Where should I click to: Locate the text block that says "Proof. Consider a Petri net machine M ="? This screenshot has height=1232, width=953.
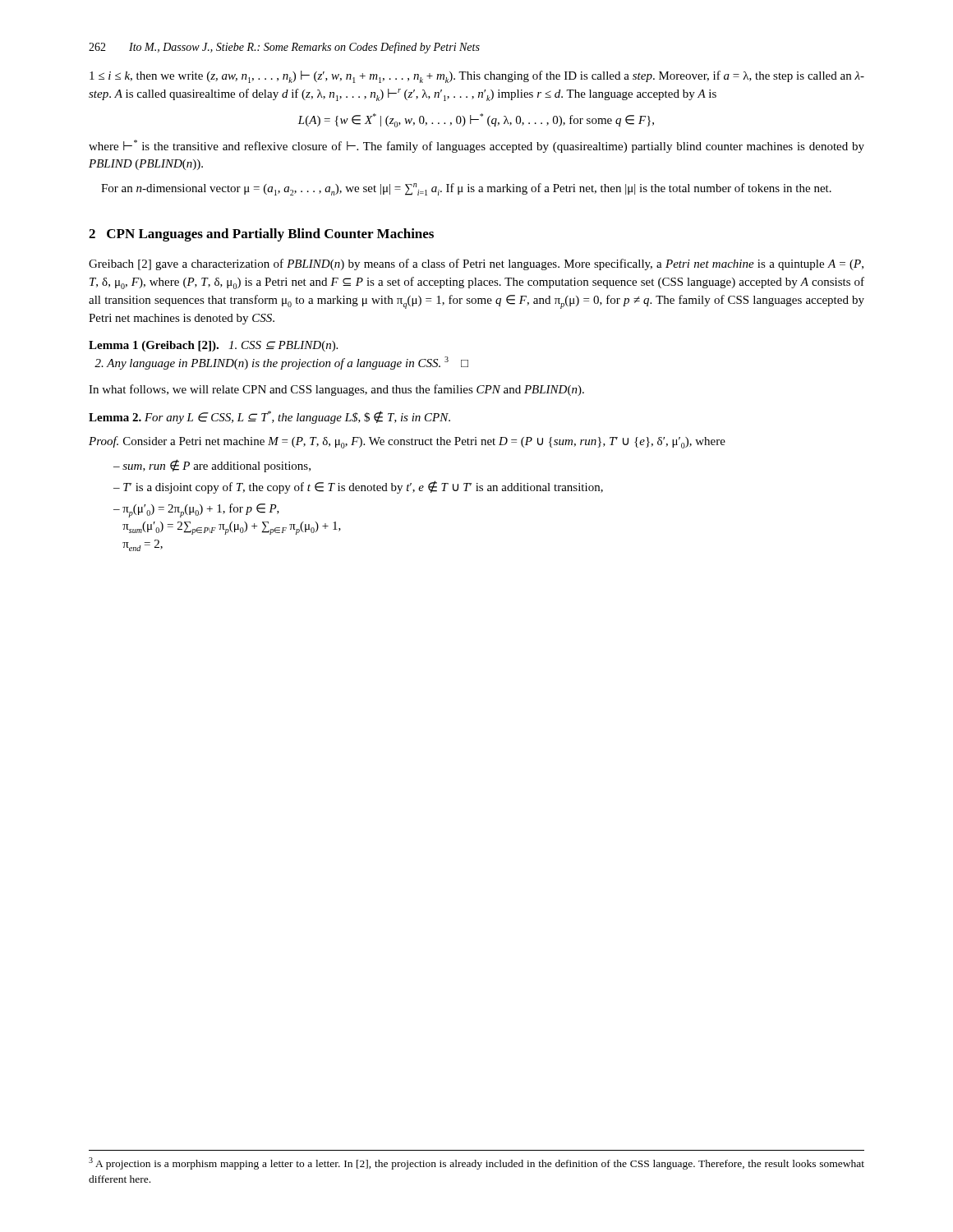coord(407,443)
